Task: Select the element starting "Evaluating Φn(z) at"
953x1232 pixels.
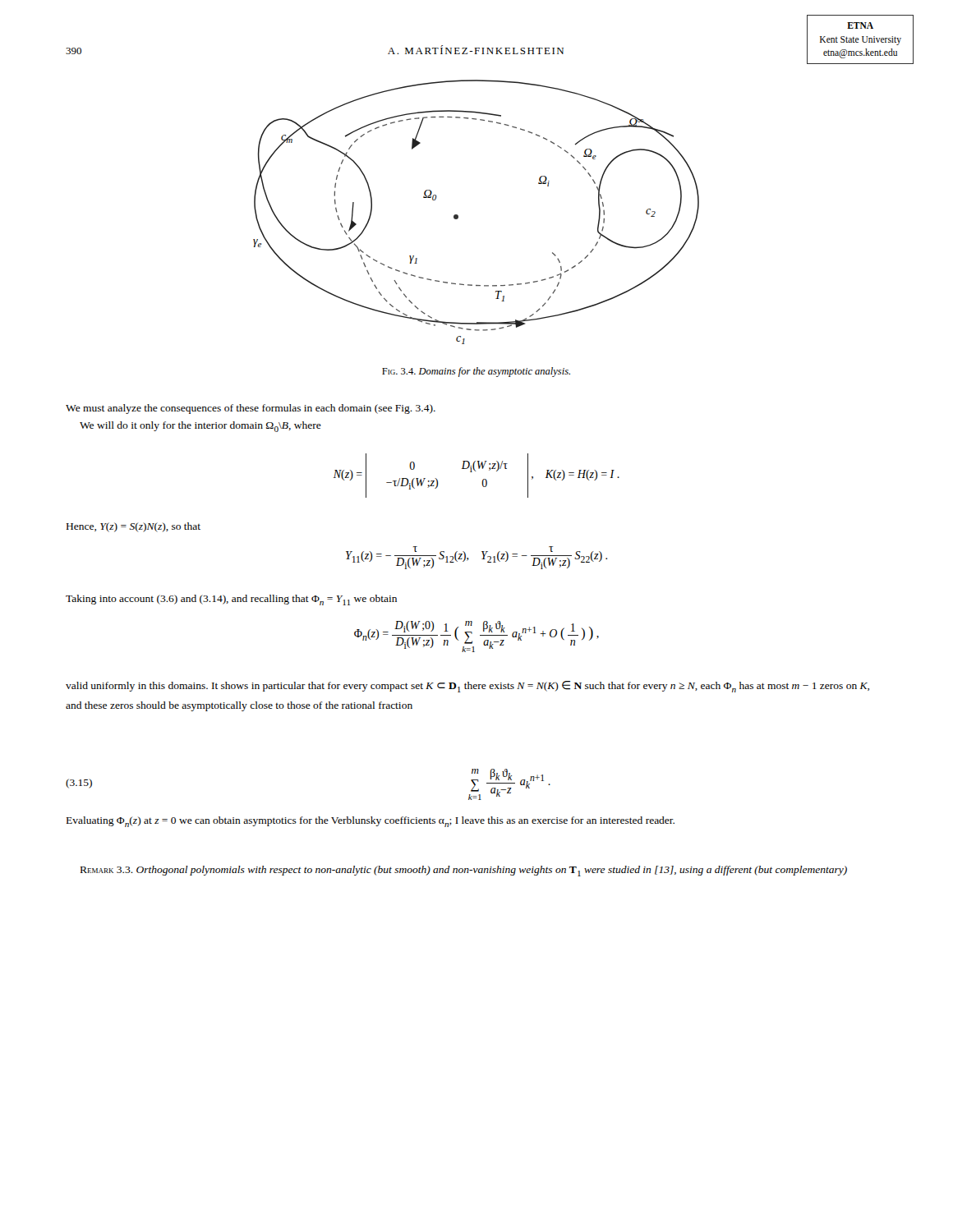Action: [371, 821]
